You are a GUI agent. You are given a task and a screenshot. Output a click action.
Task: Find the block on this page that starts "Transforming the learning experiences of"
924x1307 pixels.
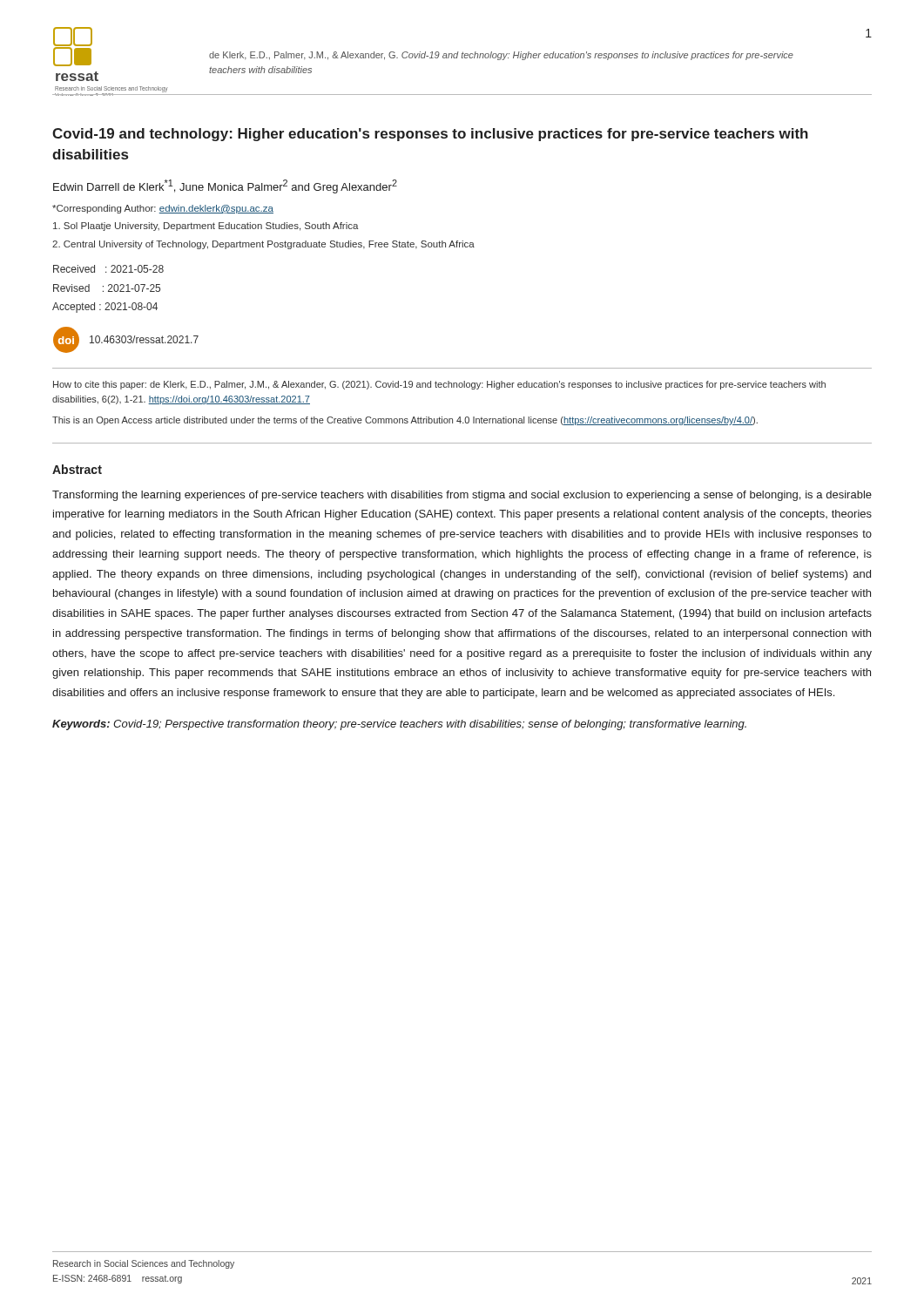pos(462,593)
